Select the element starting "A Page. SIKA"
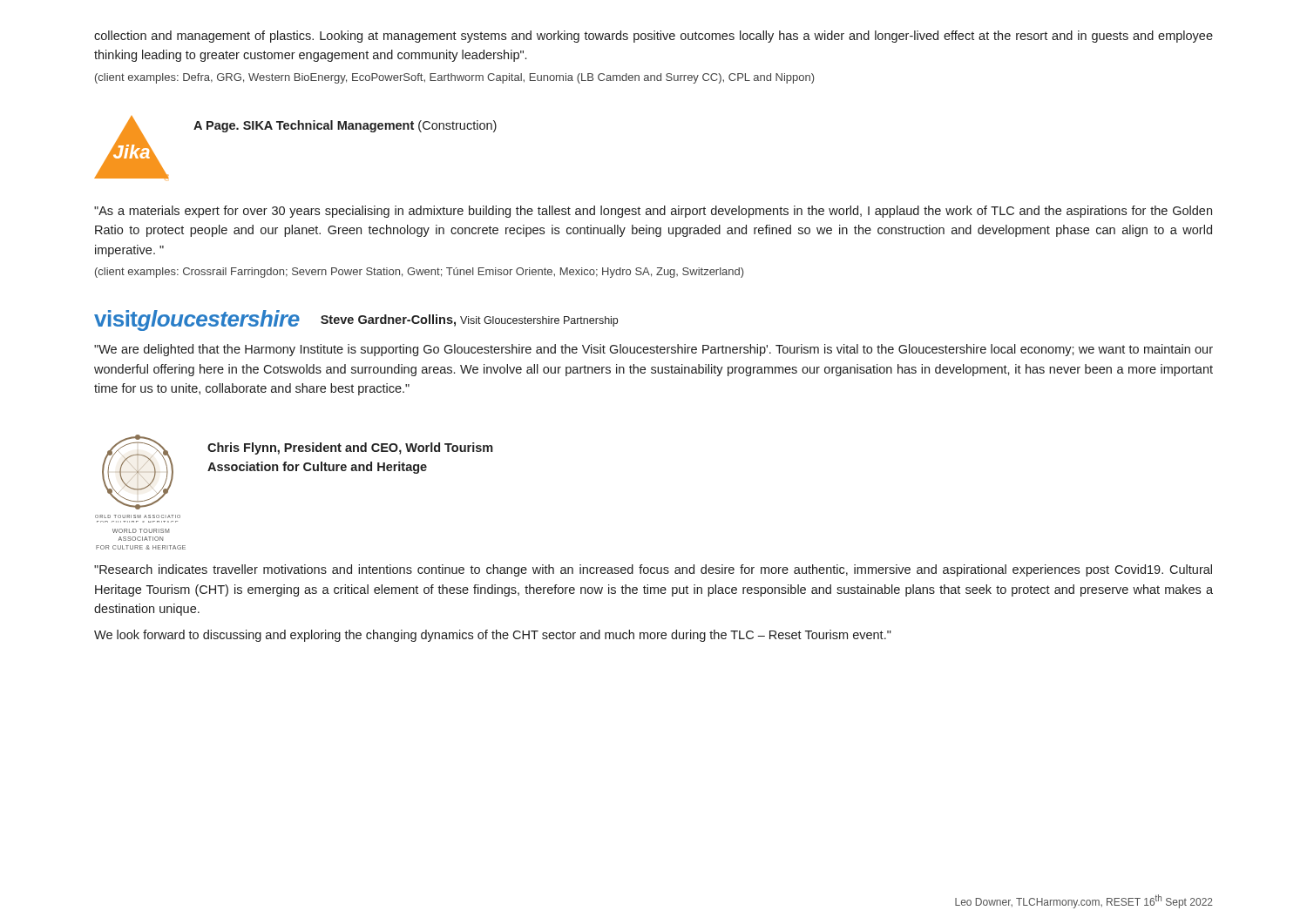The image size is (1307, 924). [x=345, y=125]
